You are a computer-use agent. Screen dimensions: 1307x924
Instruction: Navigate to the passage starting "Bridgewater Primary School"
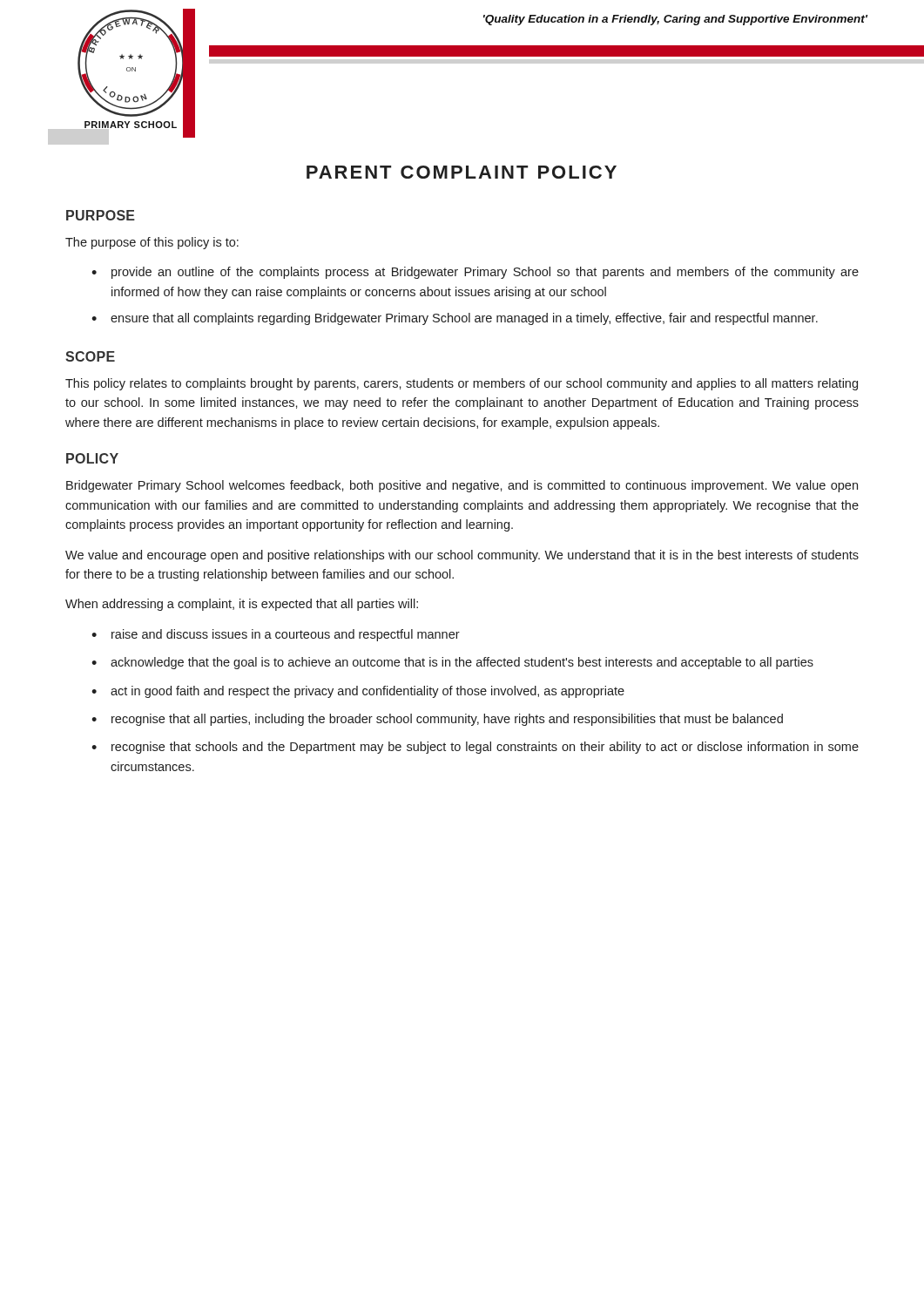[462, 505]
